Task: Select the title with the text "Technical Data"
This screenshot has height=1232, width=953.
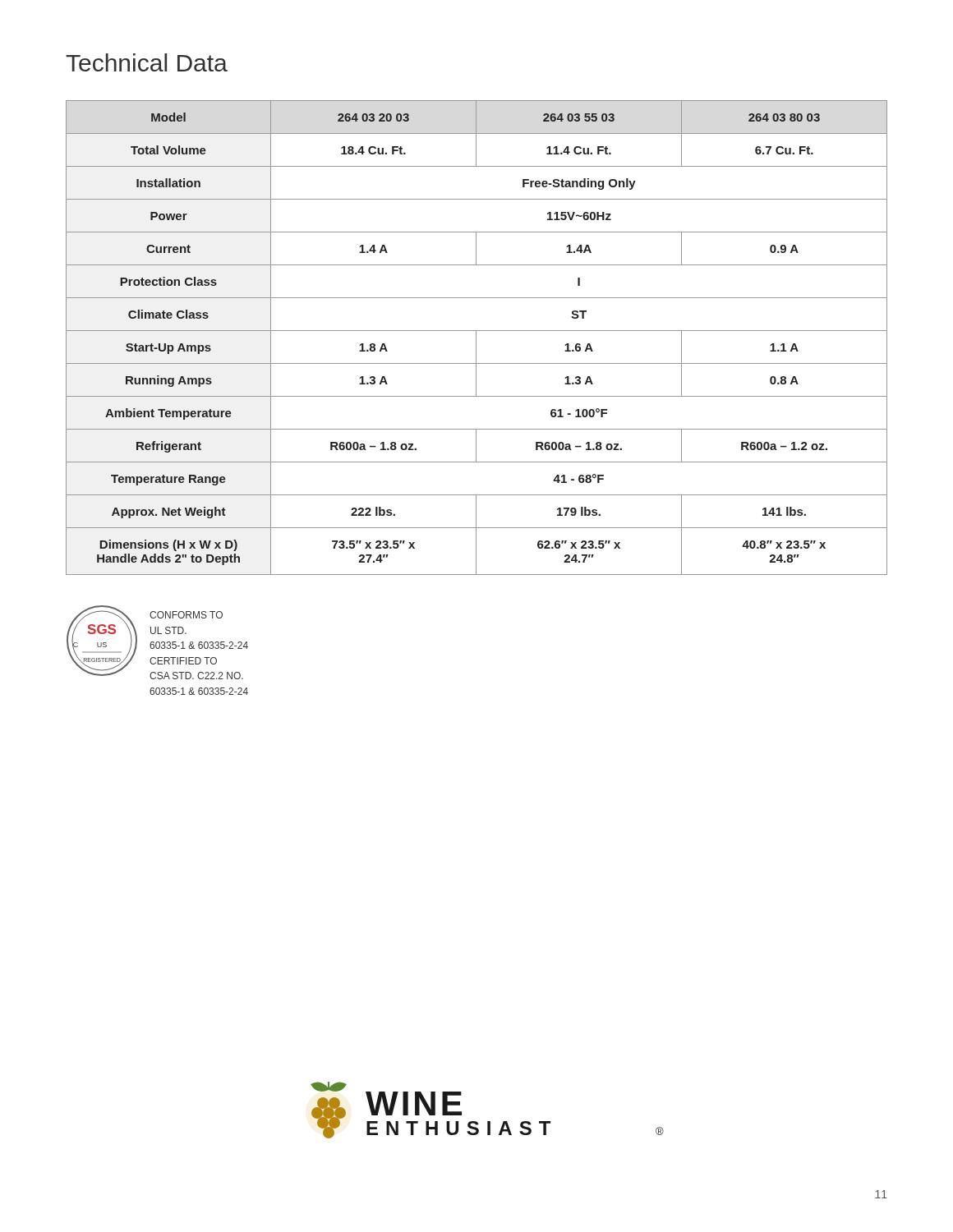Action: coord(147,63)
